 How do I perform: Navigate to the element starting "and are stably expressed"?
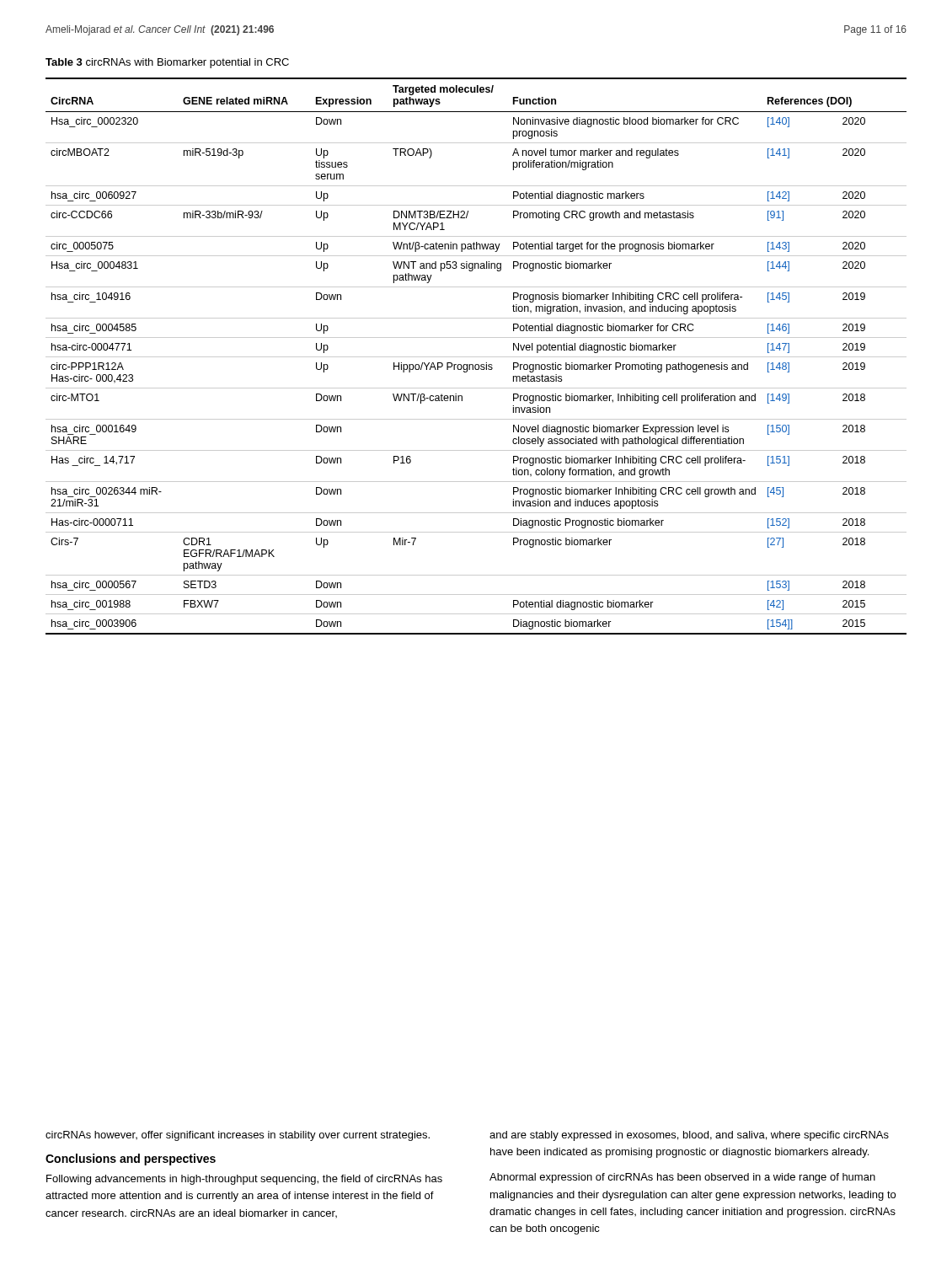(689, 1143)
